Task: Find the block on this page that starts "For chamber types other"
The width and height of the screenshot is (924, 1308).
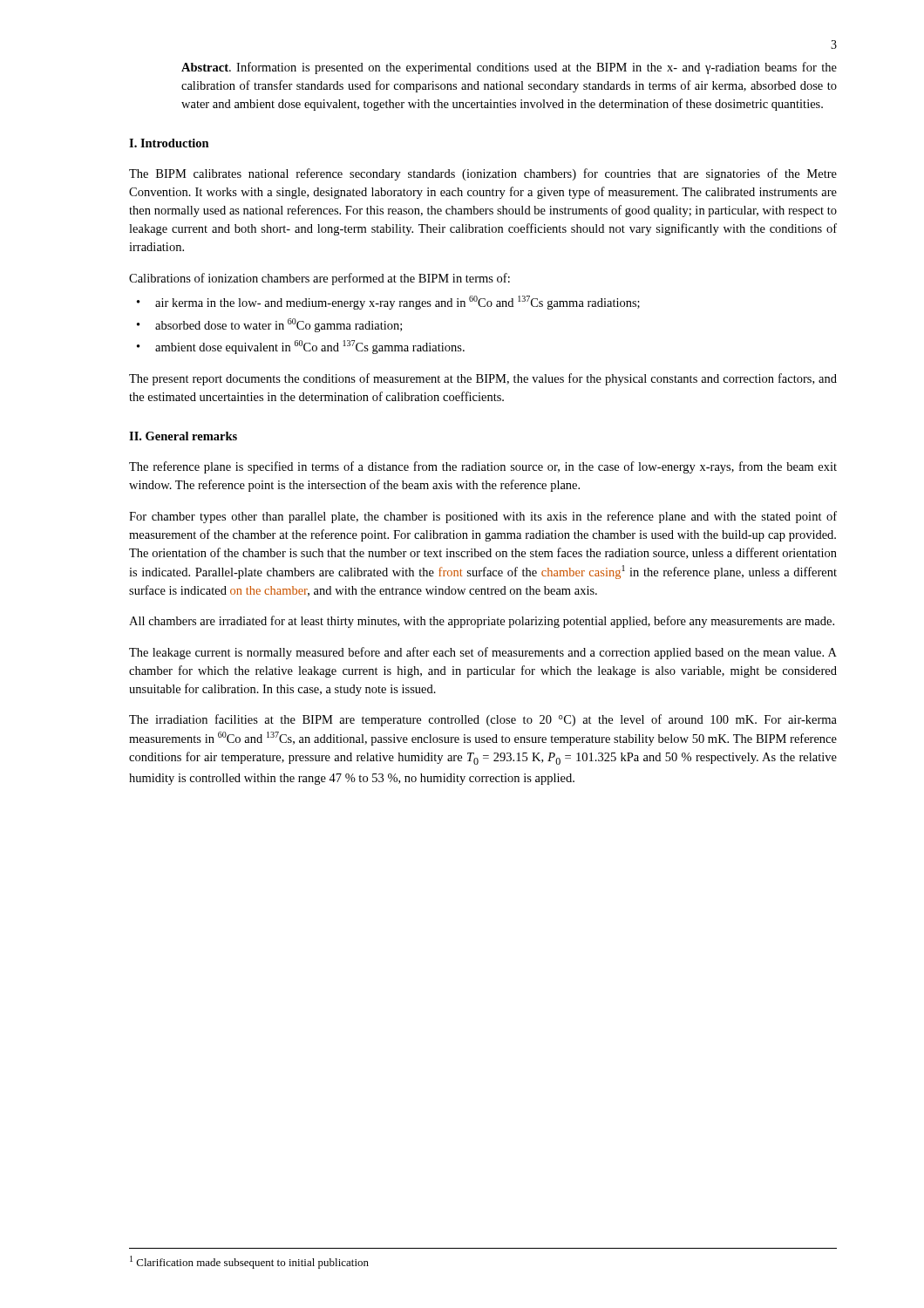Action: click(x=483, y=553)
